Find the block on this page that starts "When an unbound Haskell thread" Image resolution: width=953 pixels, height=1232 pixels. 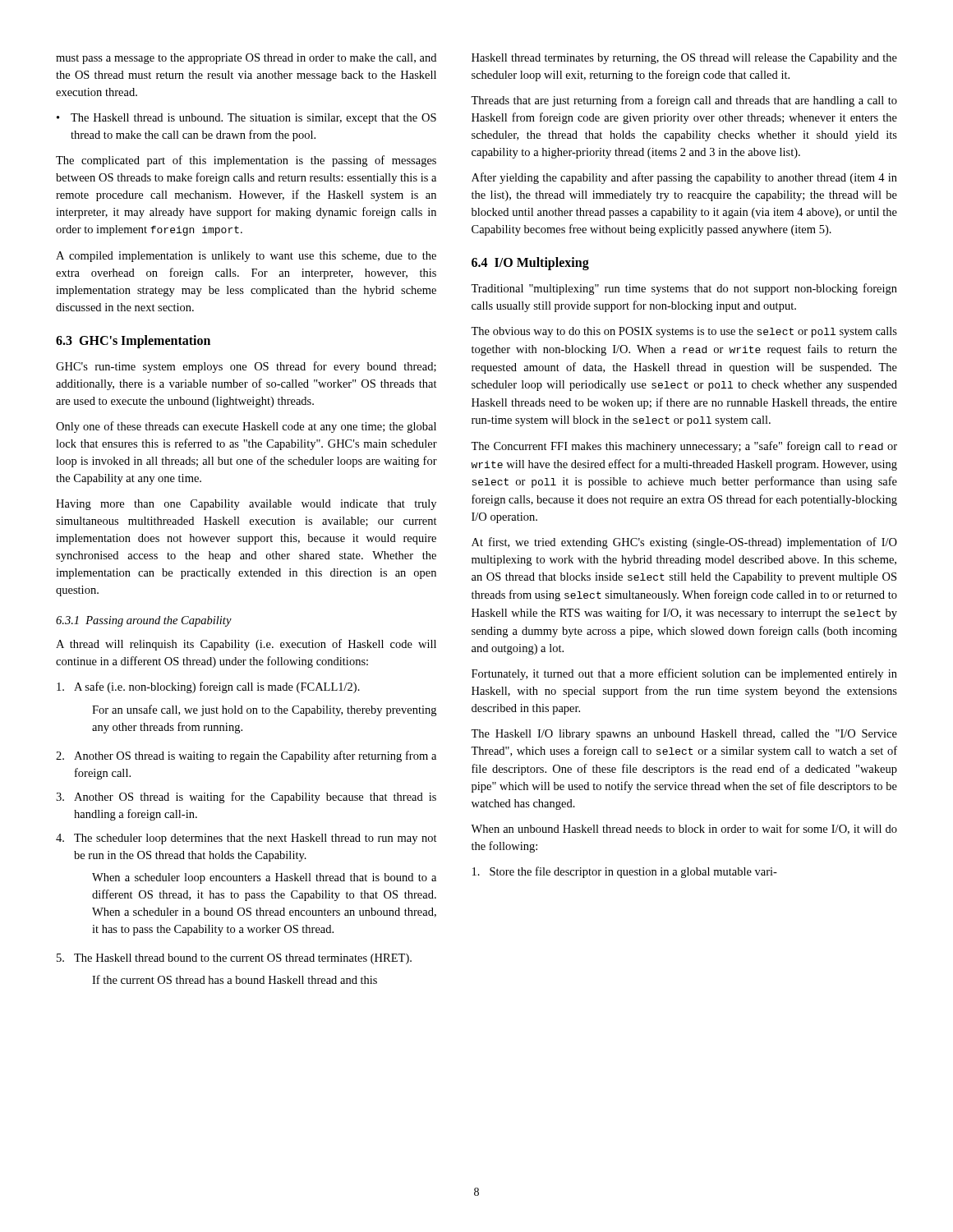pyautogui.click(x=684, y=838)
